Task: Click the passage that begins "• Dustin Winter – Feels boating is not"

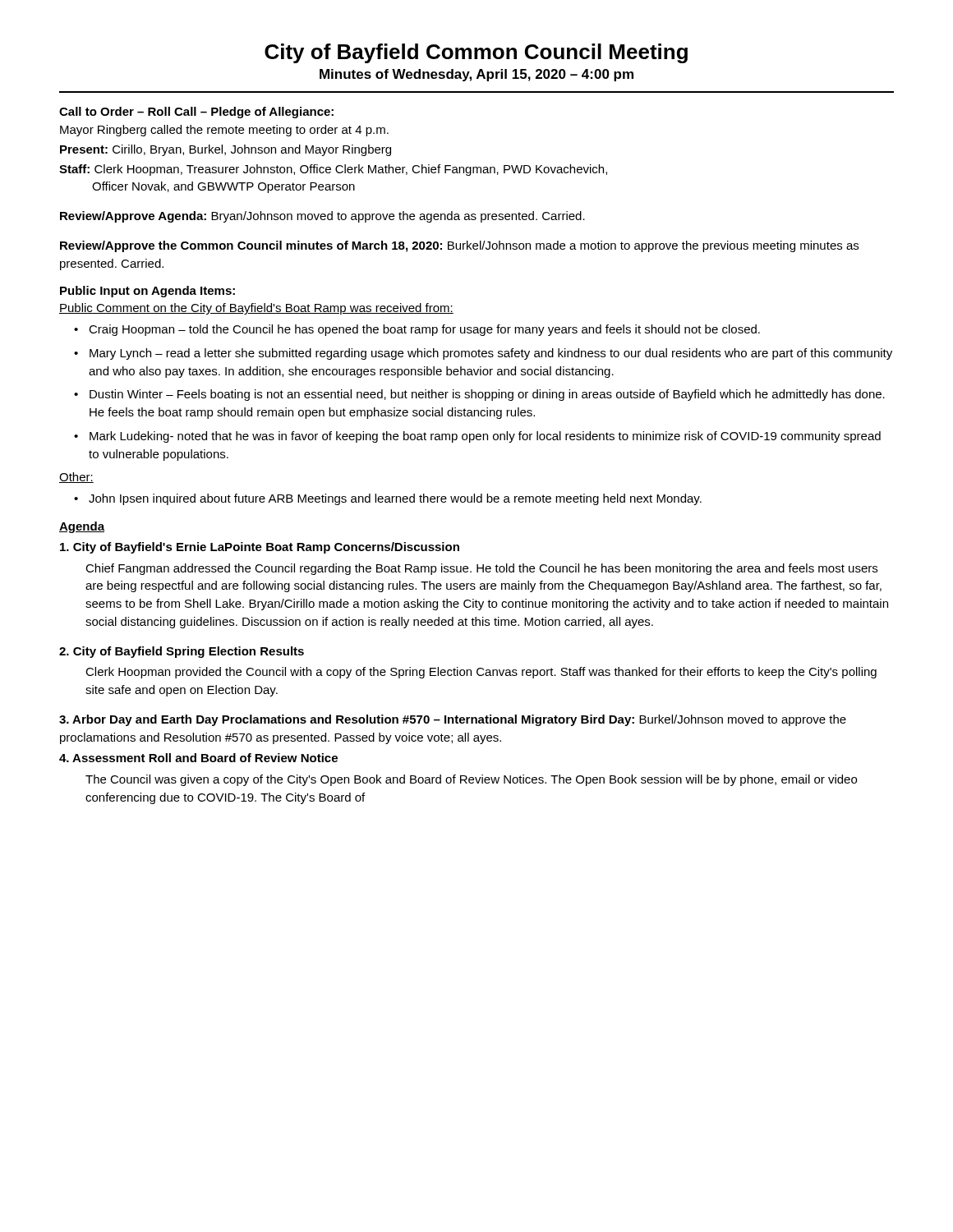Action: click(484, 403)
